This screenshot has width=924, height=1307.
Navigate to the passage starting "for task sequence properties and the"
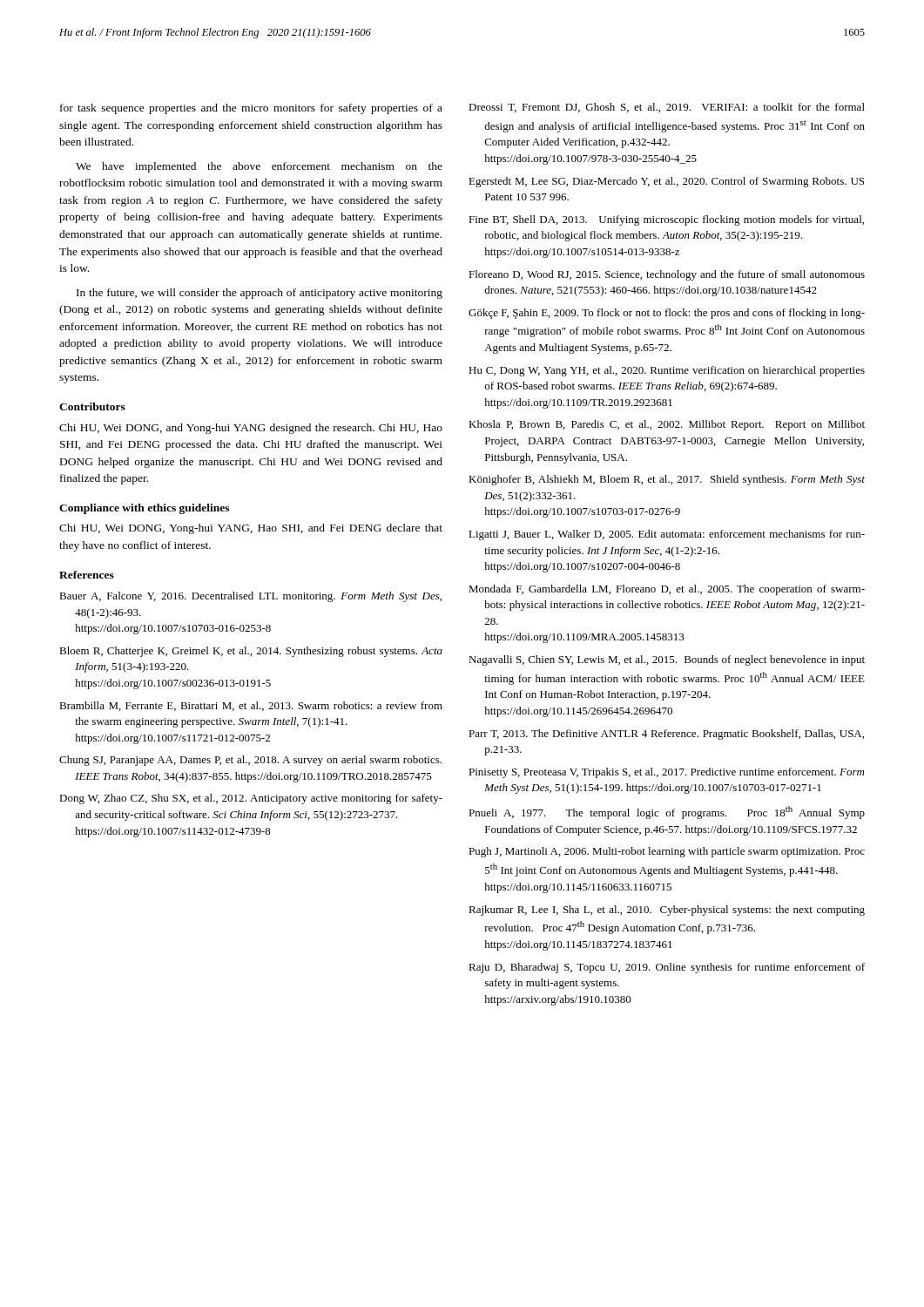(251, 243)
